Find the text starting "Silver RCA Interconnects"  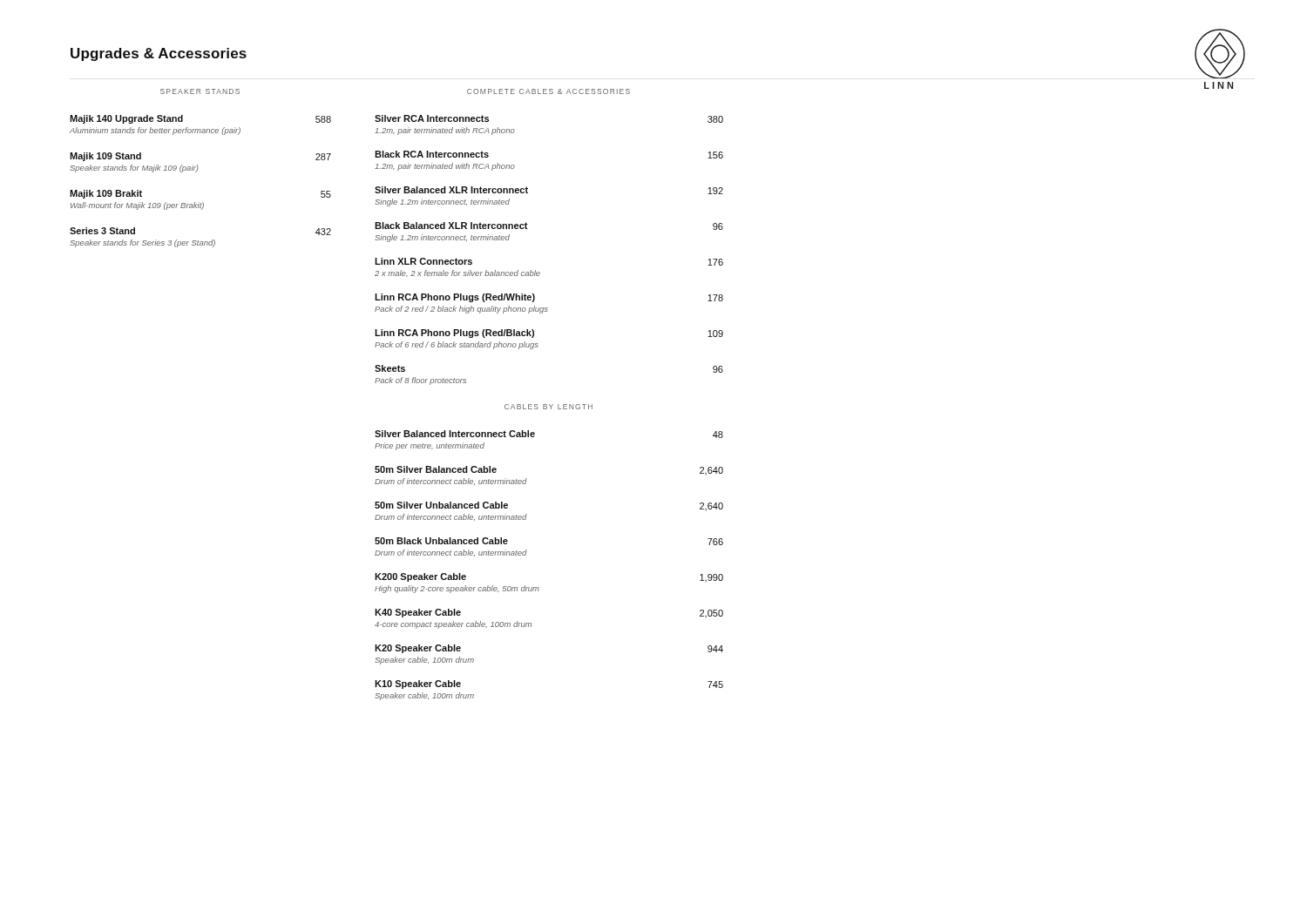pos(427,119)
